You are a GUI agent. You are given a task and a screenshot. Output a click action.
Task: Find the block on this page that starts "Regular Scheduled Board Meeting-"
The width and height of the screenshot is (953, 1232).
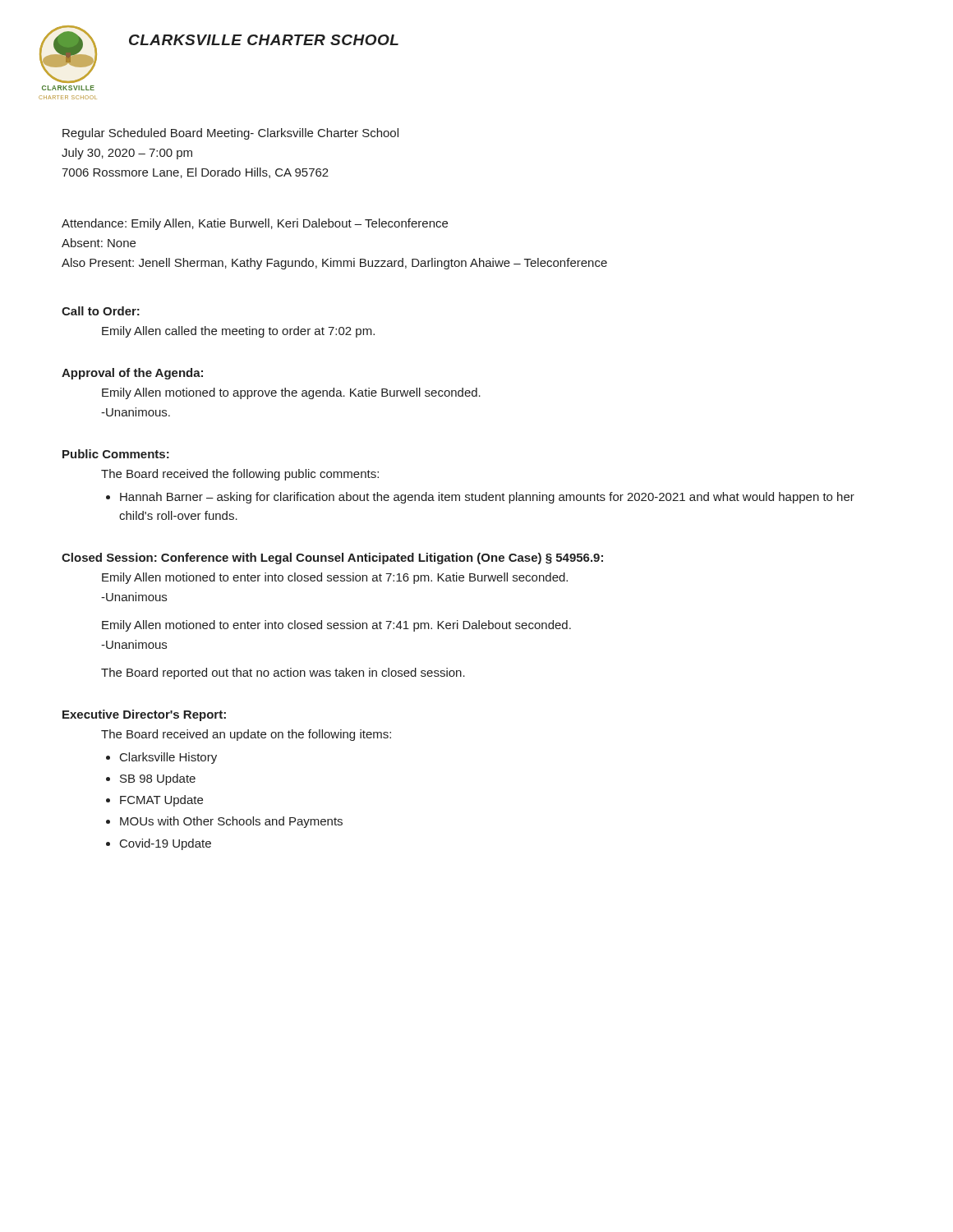coord(230,134)
